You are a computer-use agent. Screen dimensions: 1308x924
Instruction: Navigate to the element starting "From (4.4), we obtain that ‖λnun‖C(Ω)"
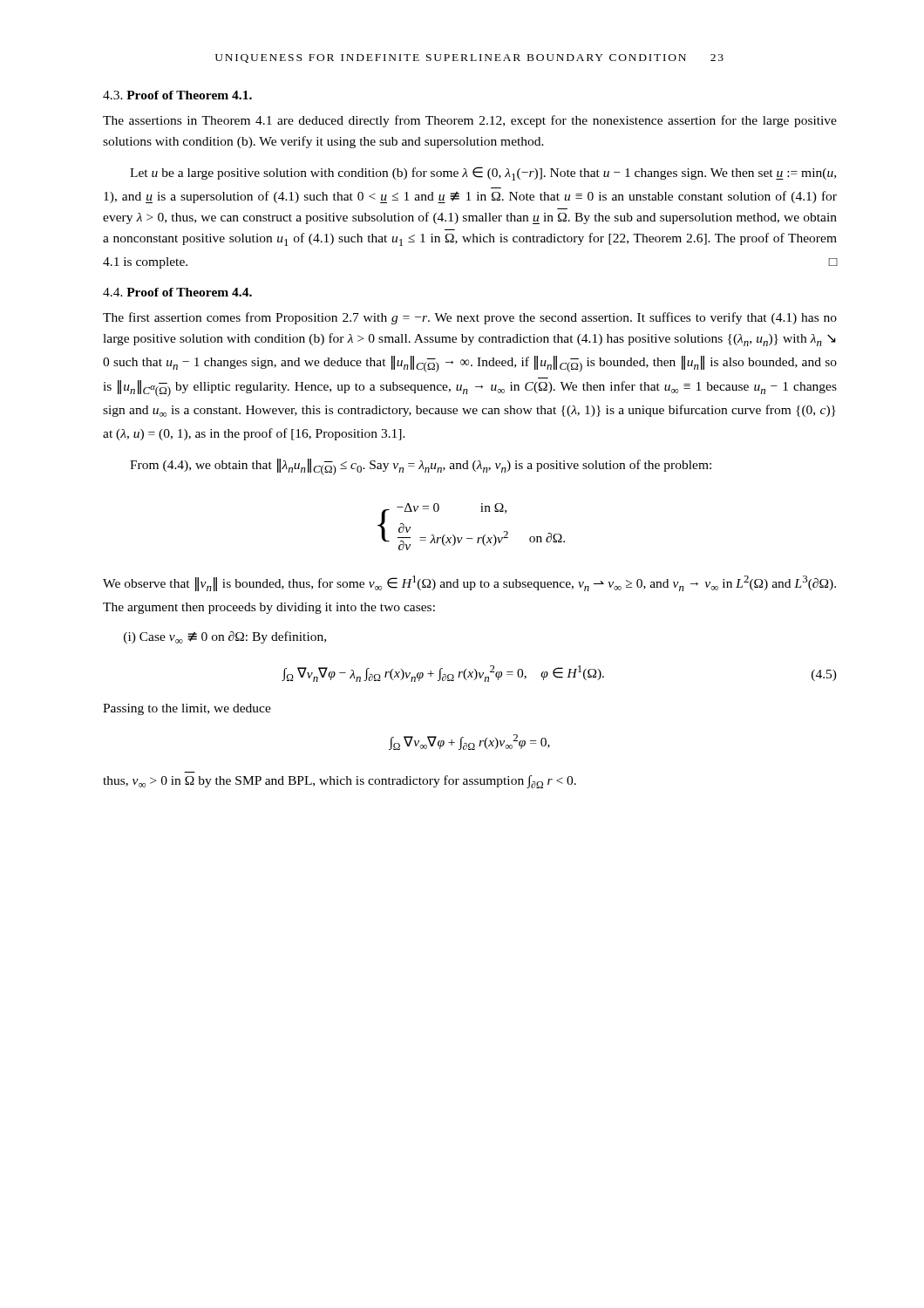click(x=421, y=466)
